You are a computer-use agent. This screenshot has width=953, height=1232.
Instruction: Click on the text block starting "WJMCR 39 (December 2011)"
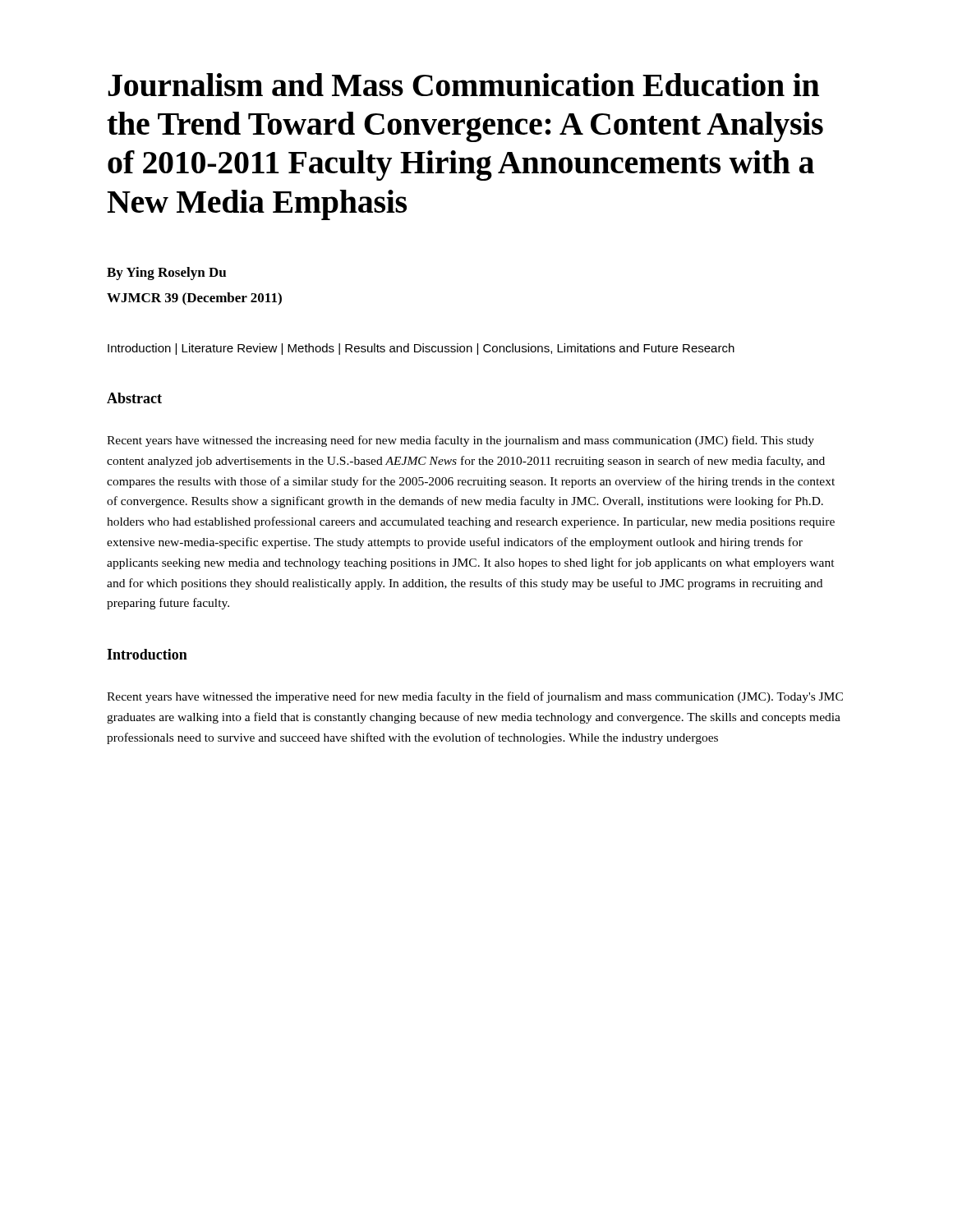pyautogui.click(x=195, y=298)
